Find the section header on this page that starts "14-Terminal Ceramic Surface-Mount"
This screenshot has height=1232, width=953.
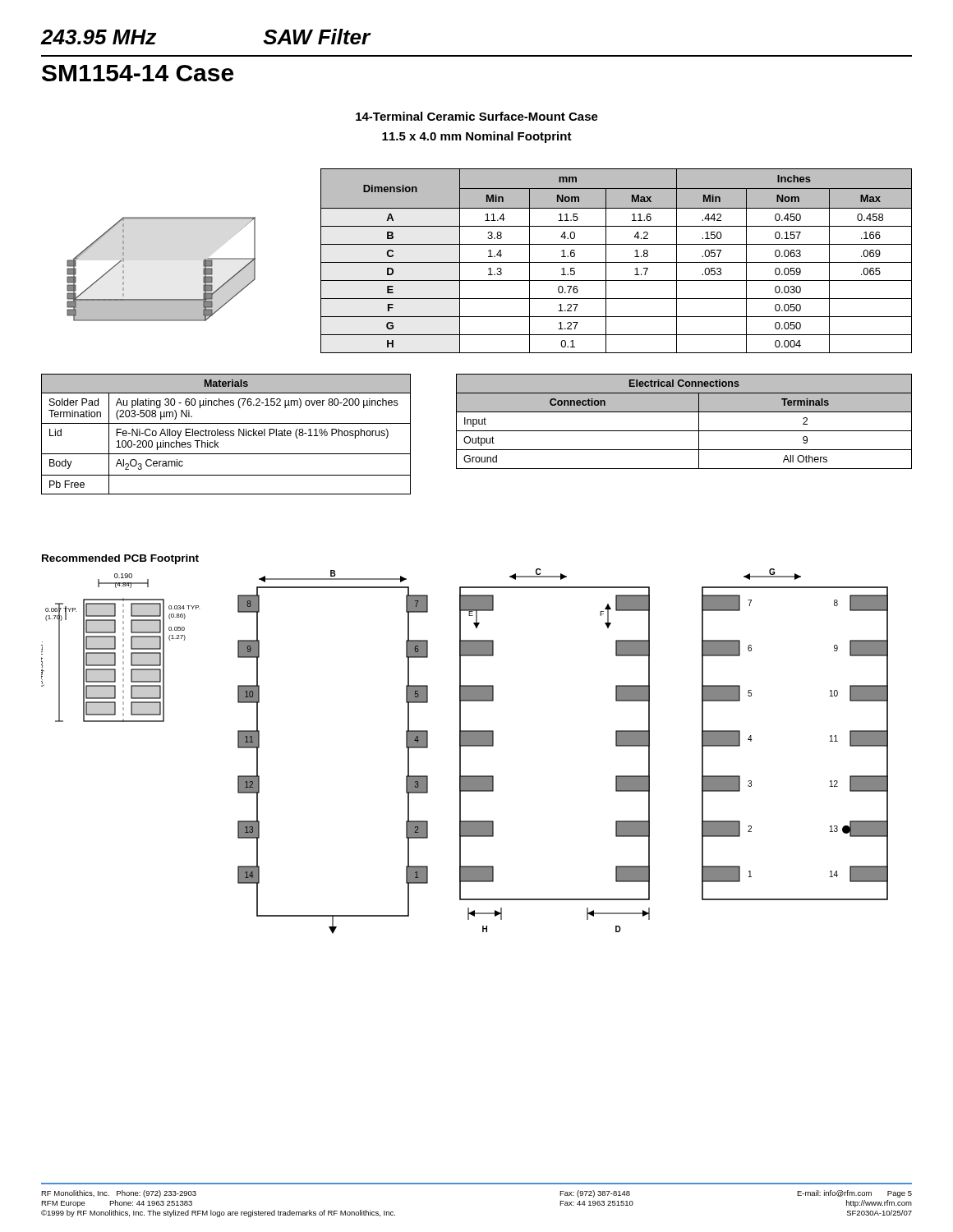[x=476, y=126]
